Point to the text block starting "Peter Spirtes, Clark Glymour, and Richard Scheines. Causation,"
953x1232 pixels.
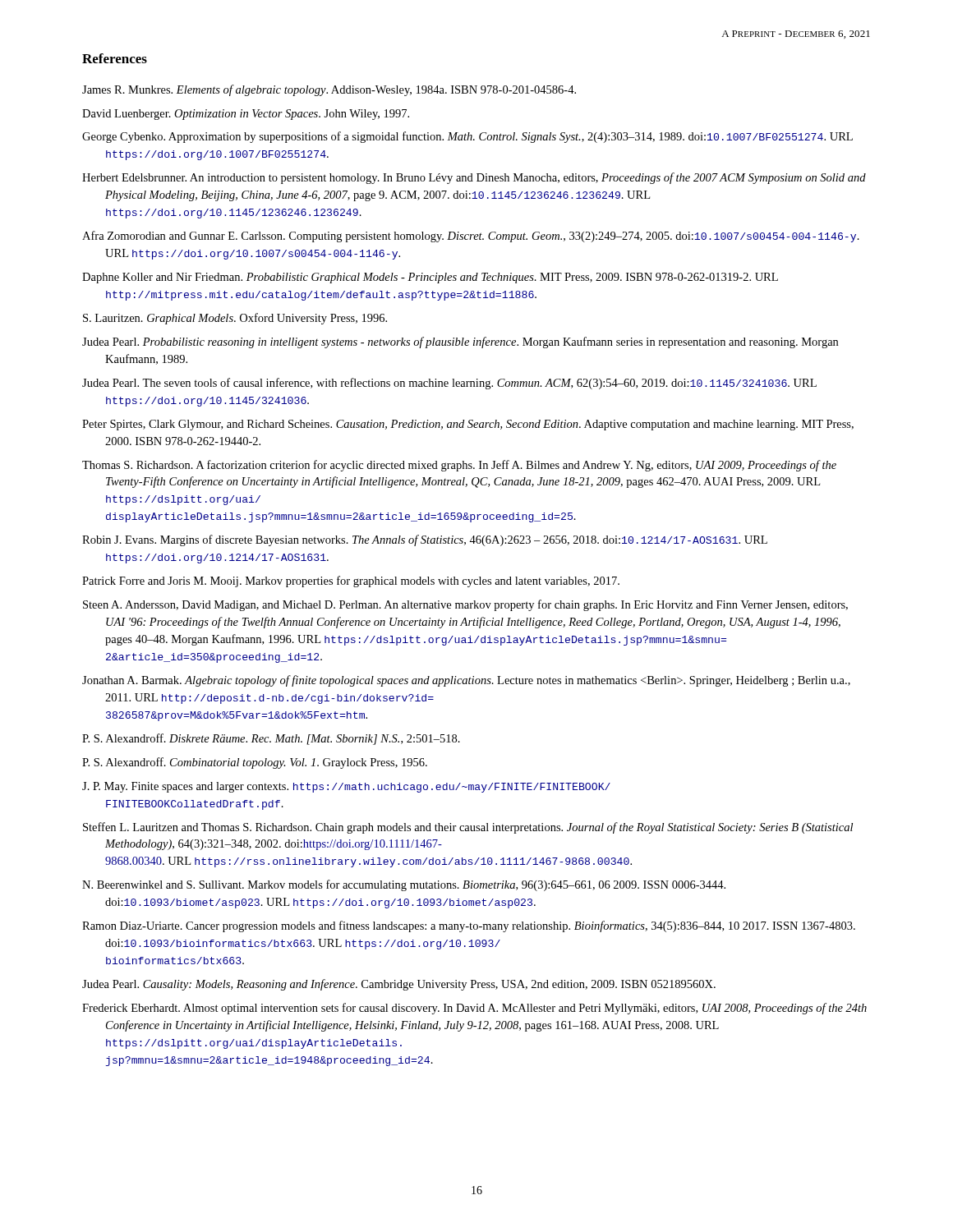click(x=468, y=432)
